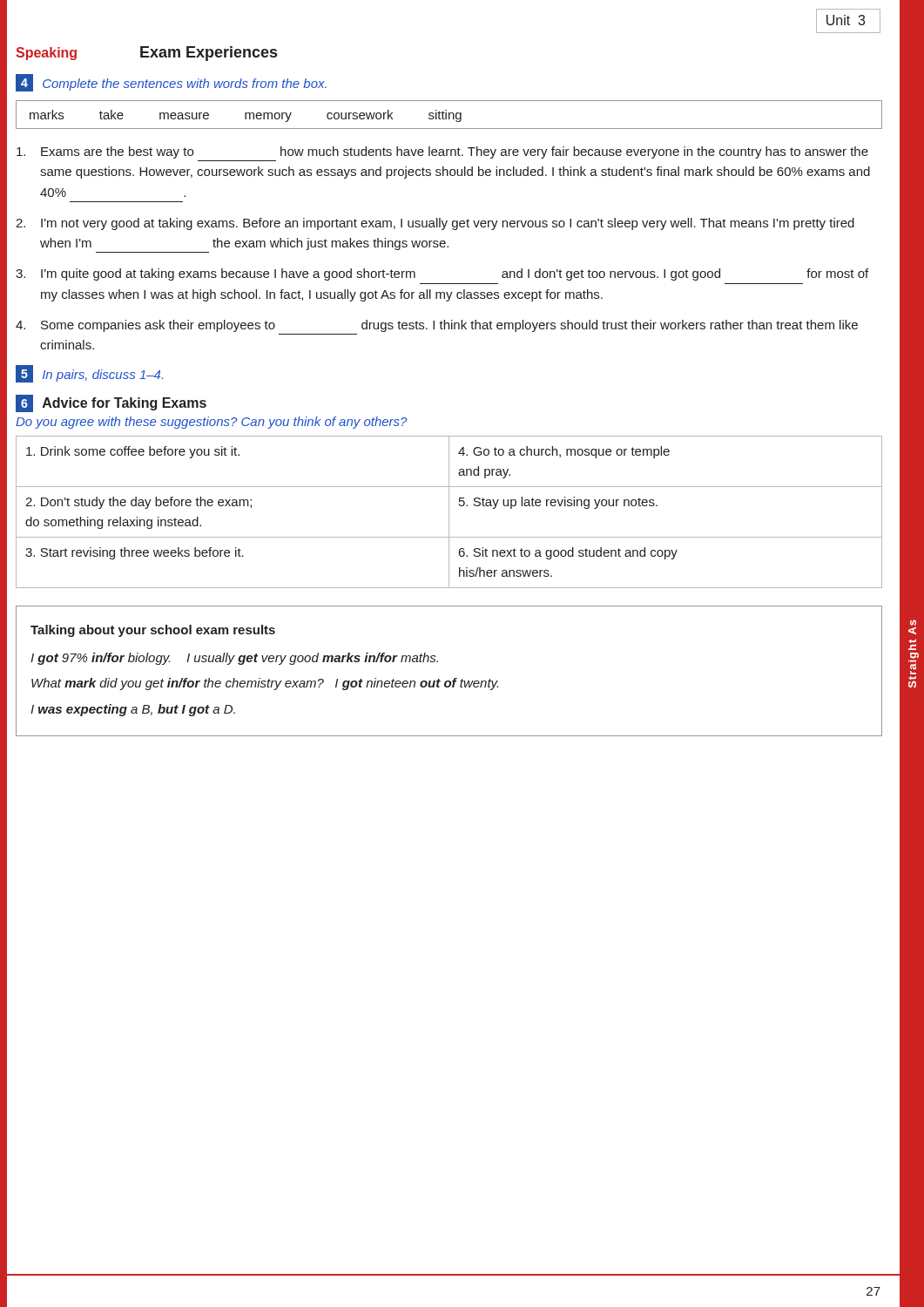Viewport: 924px width, 1307px height.
Task: Locate the list item containing "4. Some companies ask their employees to"
Action: tap(437, 333)
